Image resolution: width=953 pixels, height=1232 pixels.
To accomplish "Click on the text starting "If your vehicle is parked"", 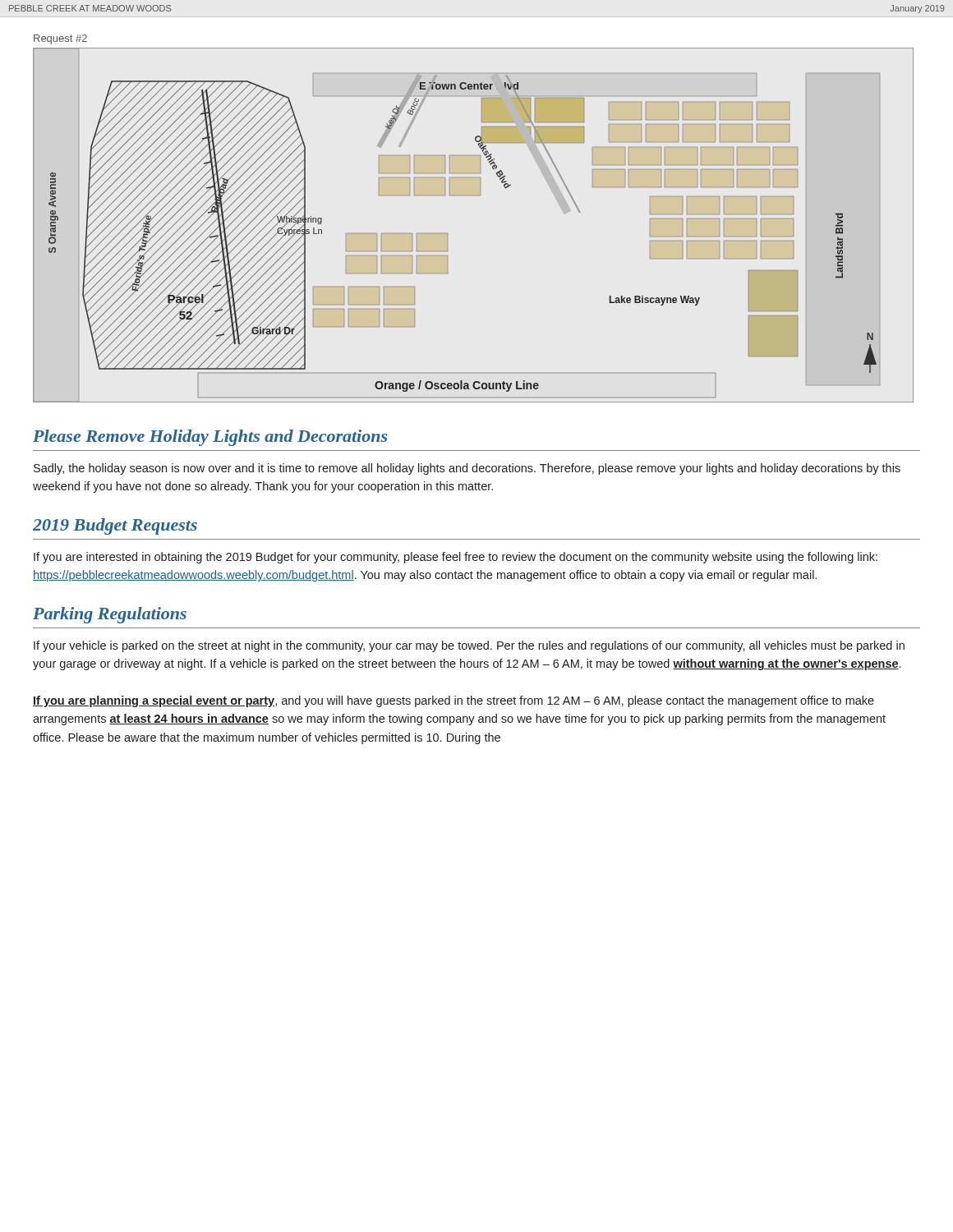I will (x=469, y=655).
